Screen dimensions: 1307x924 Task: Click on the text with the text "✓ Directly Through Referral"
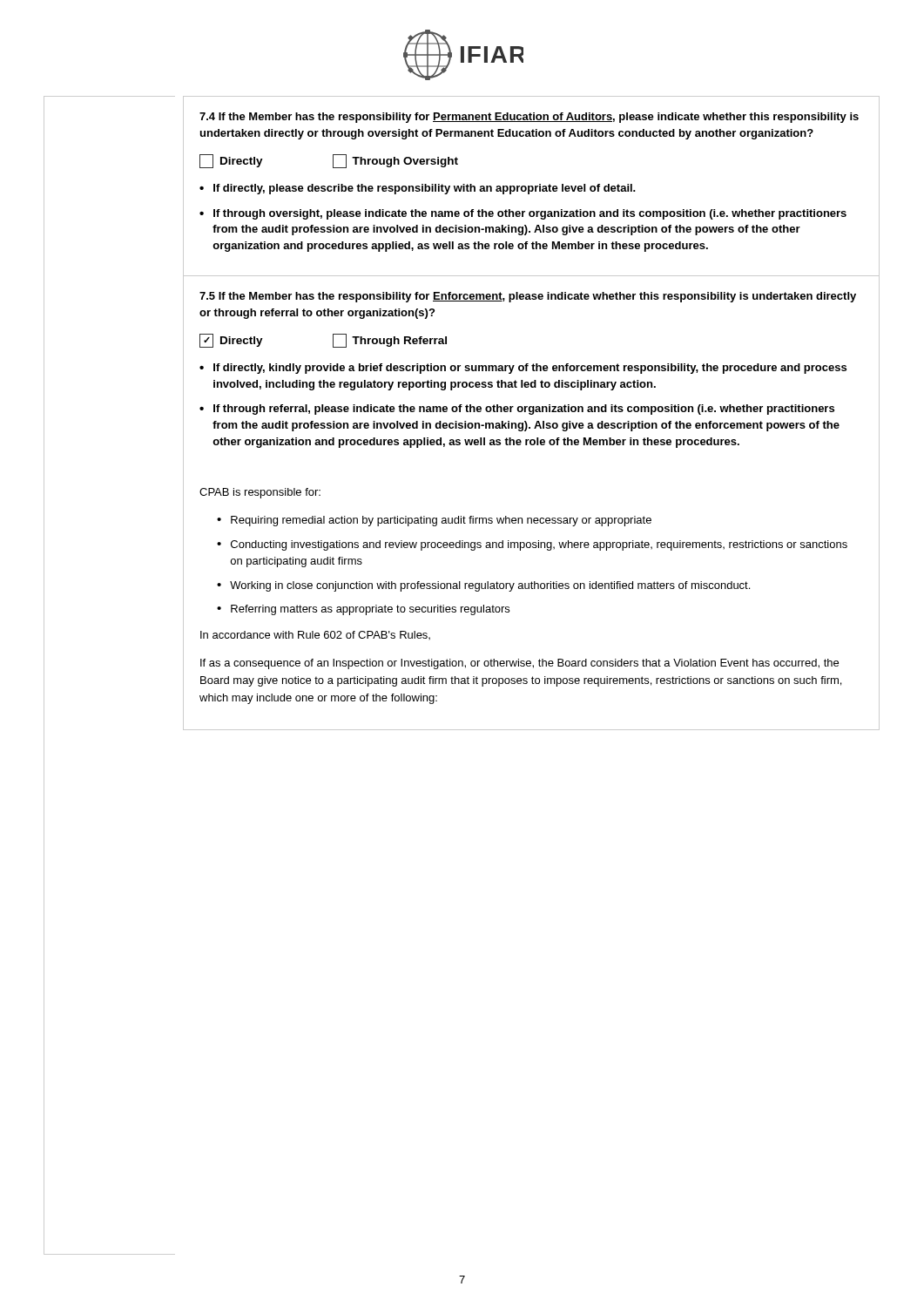pos(324,340)
